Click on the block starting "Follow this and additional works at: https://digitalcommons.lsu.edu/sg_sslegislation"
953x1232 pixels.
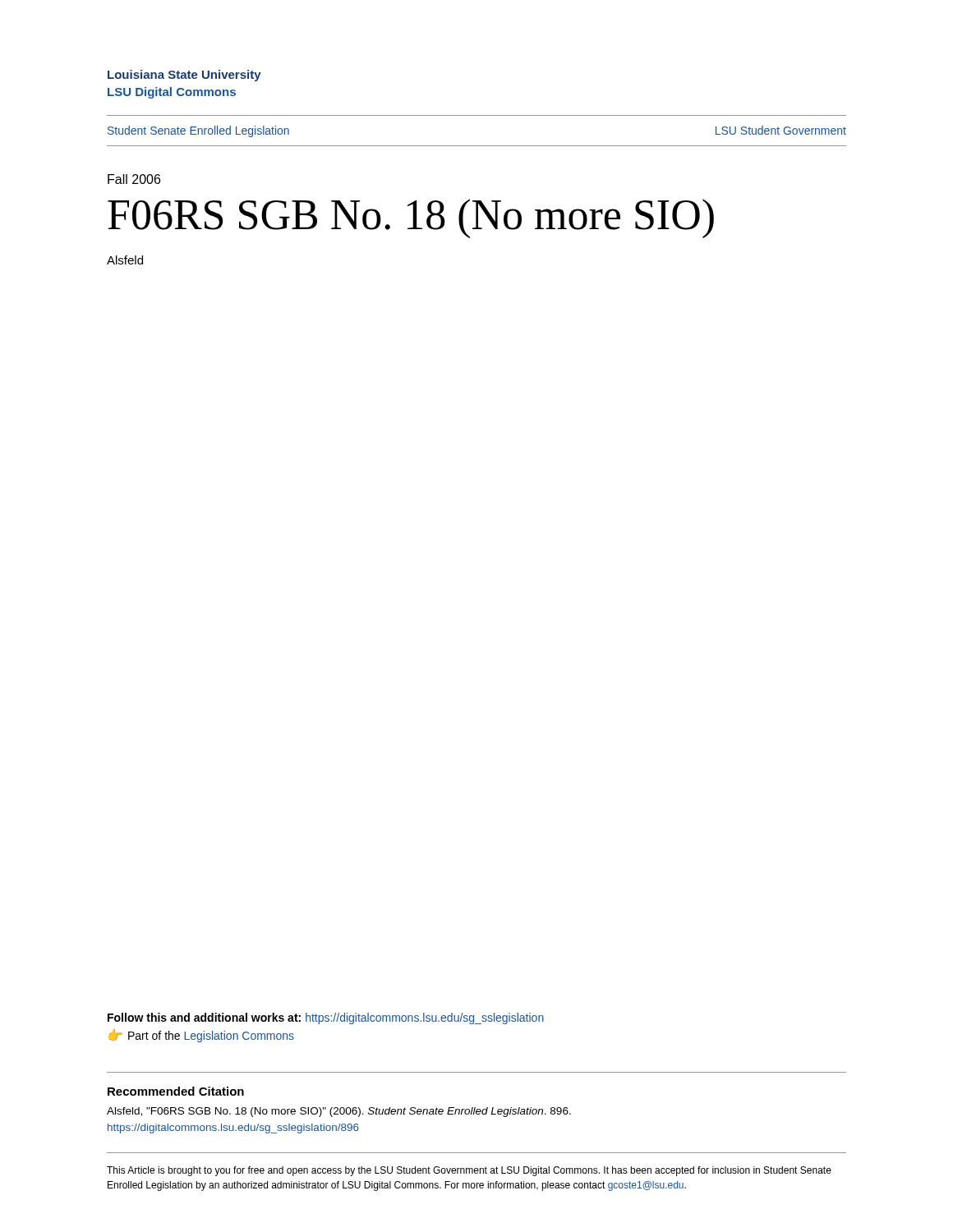[x=325, y=1018]
